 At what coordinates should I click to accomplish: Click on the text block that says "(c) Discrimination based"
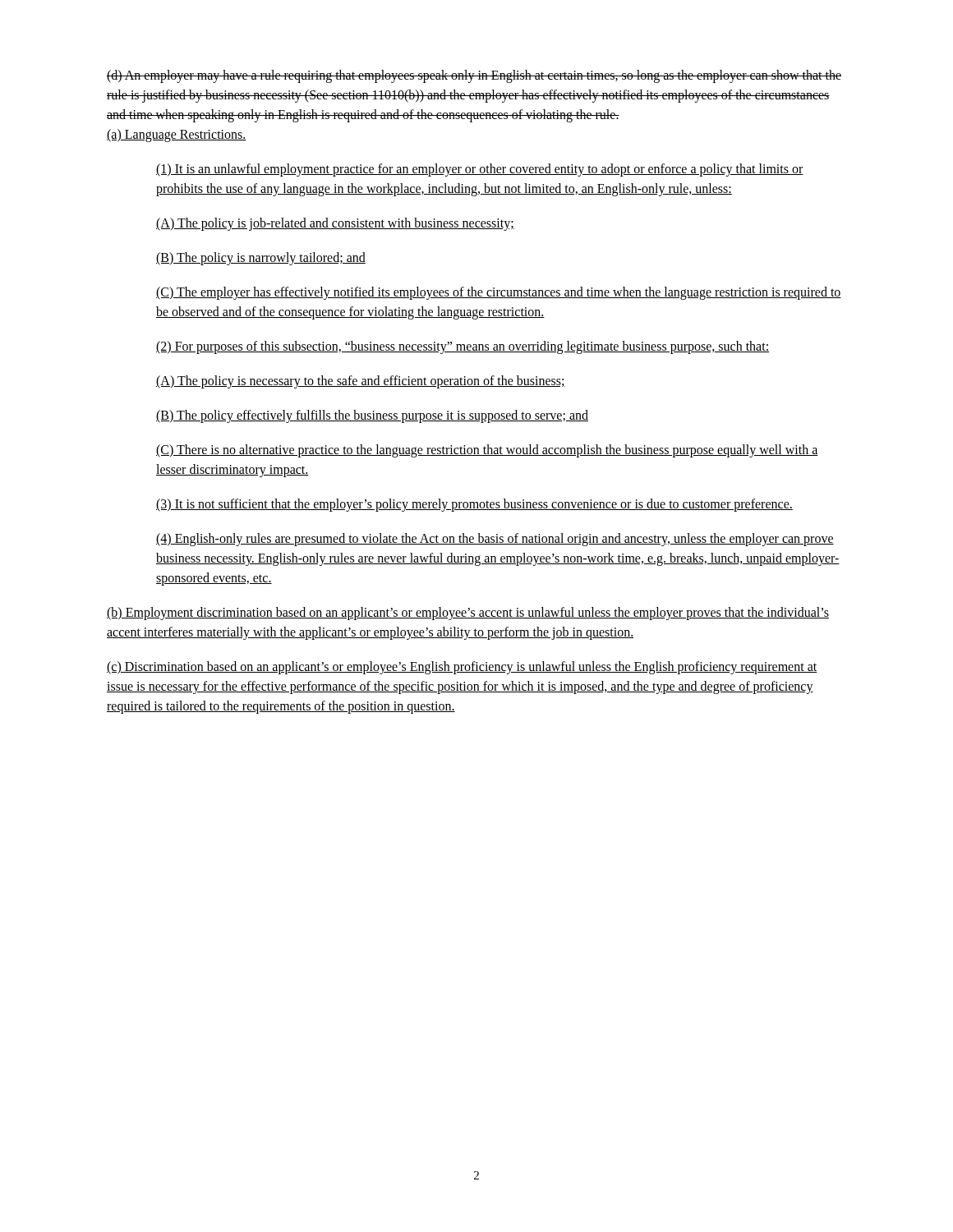tap(462, 686)
